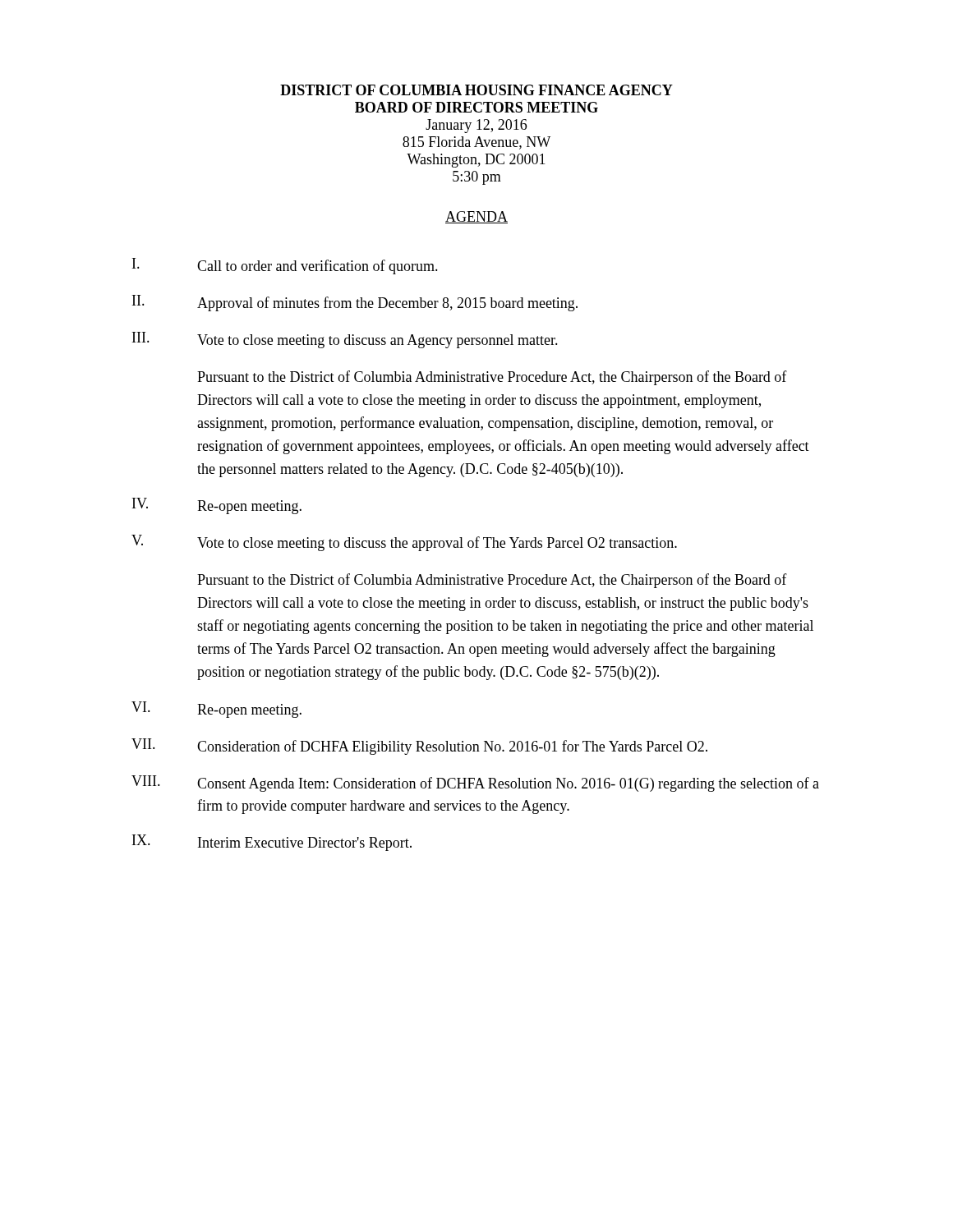The width and height of the screenshot is (953, 1232).
Task: Click where it says "IV. Re-open meeting."
Action: click(217, 506)
